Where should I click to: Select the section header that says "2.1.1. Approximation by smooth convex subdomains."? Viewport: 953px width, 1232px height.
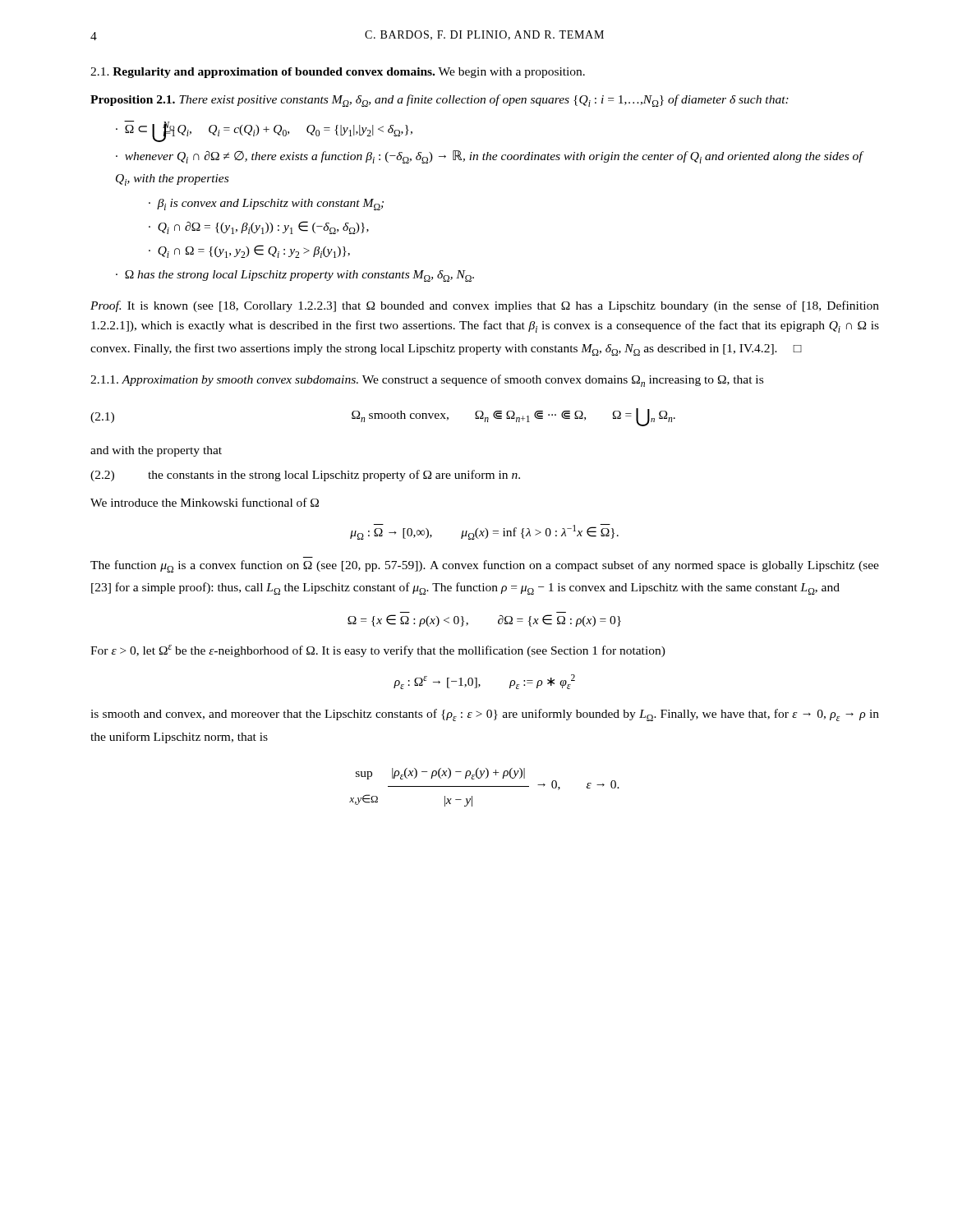(x=427, y=381)
